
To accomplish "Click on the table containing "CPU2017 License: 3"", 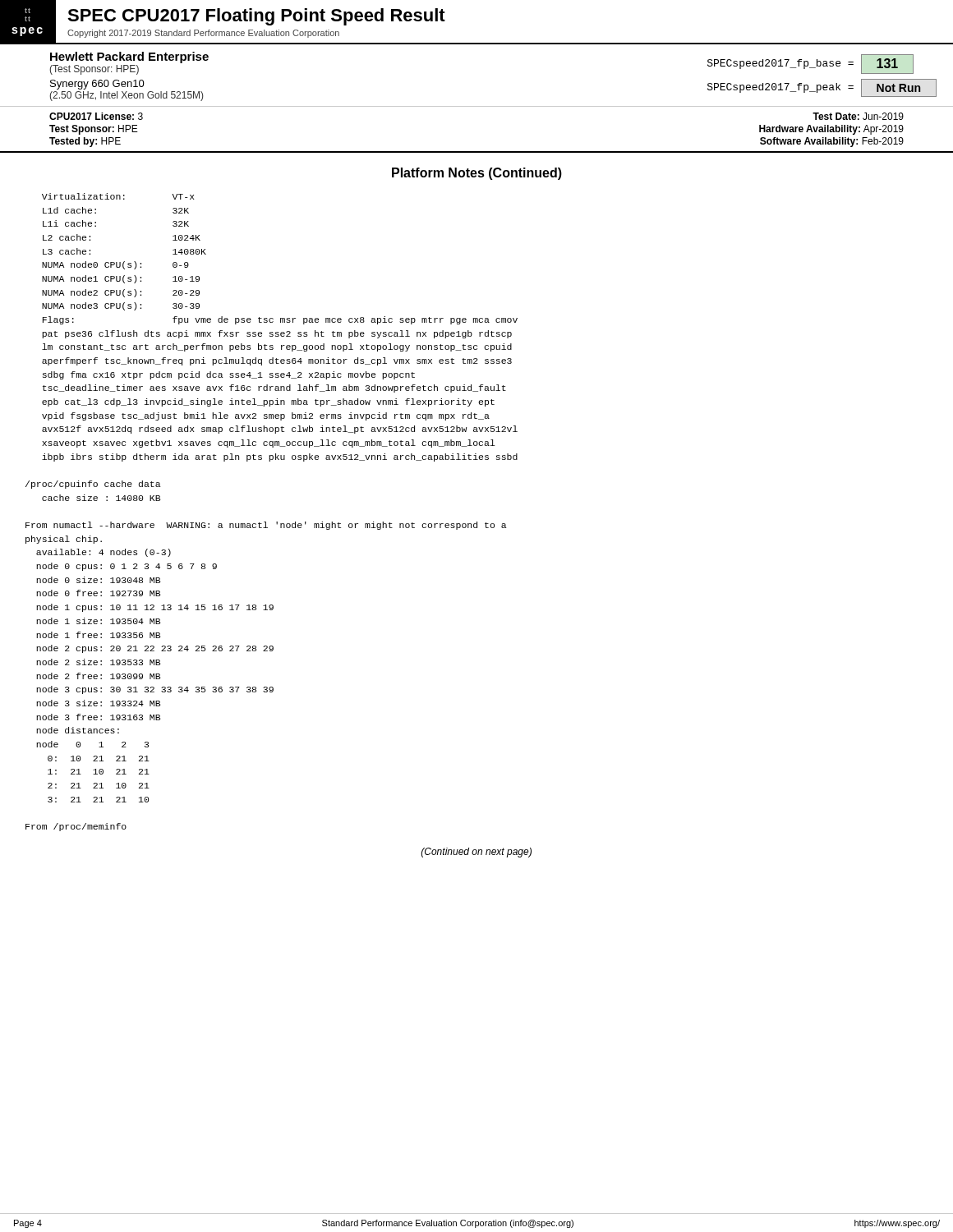I will pos(476,130).
